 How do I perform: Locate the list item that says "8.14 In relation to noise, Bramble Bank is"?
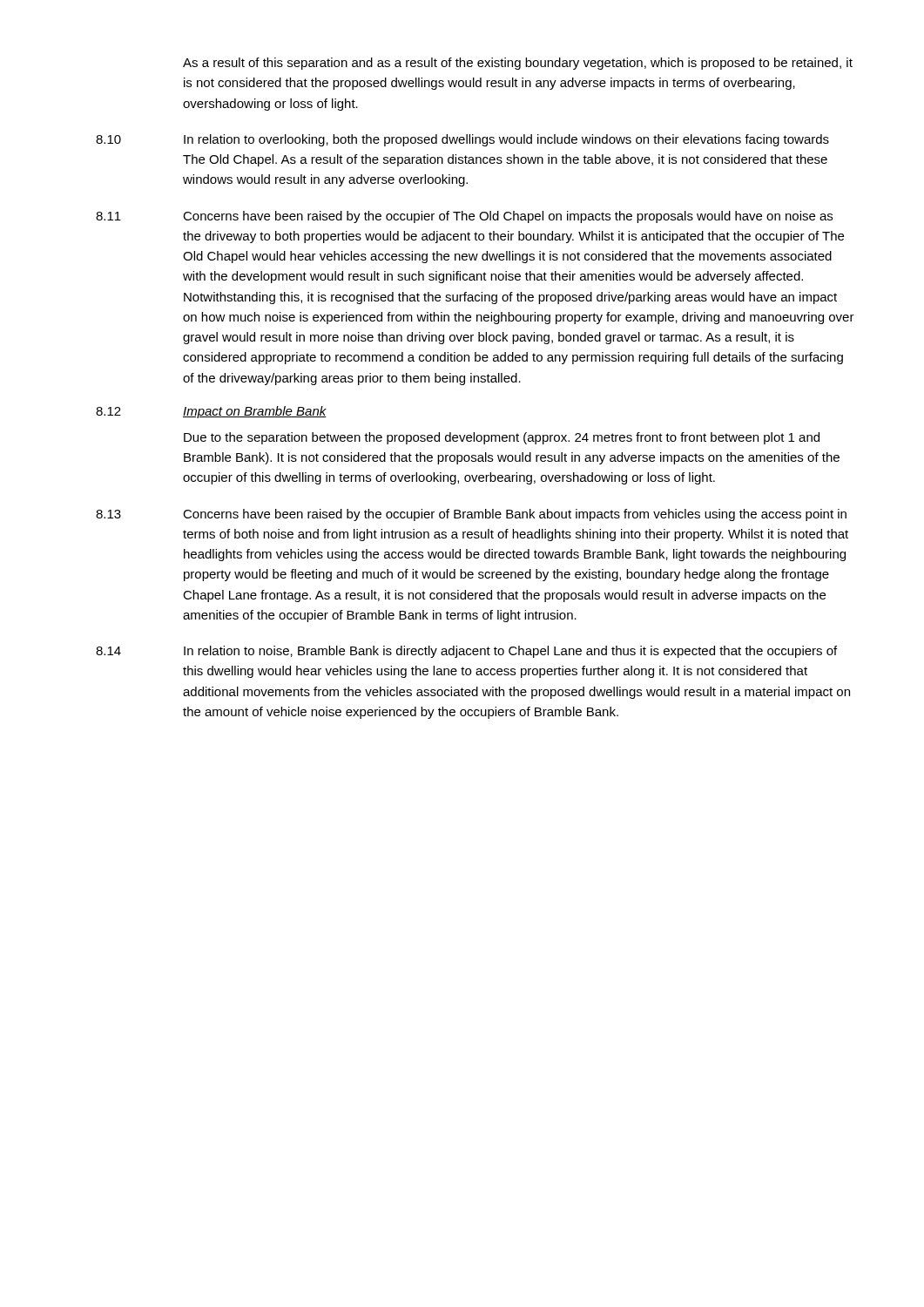tap(475, 681)
